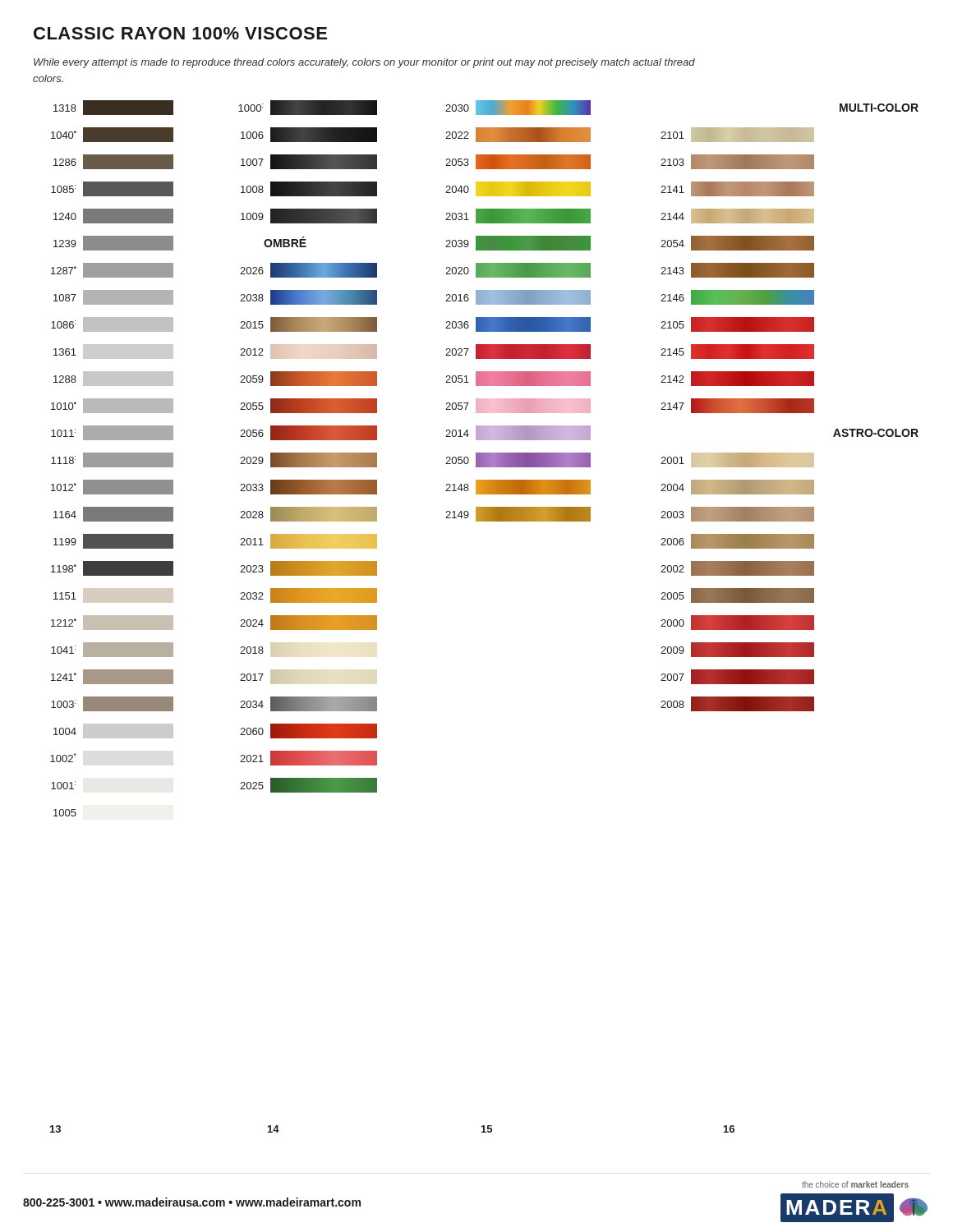This screenshot has width=953, height=1232.
Task: Locate the text block that reads "While every attempt is made to"
Action: 364,70
